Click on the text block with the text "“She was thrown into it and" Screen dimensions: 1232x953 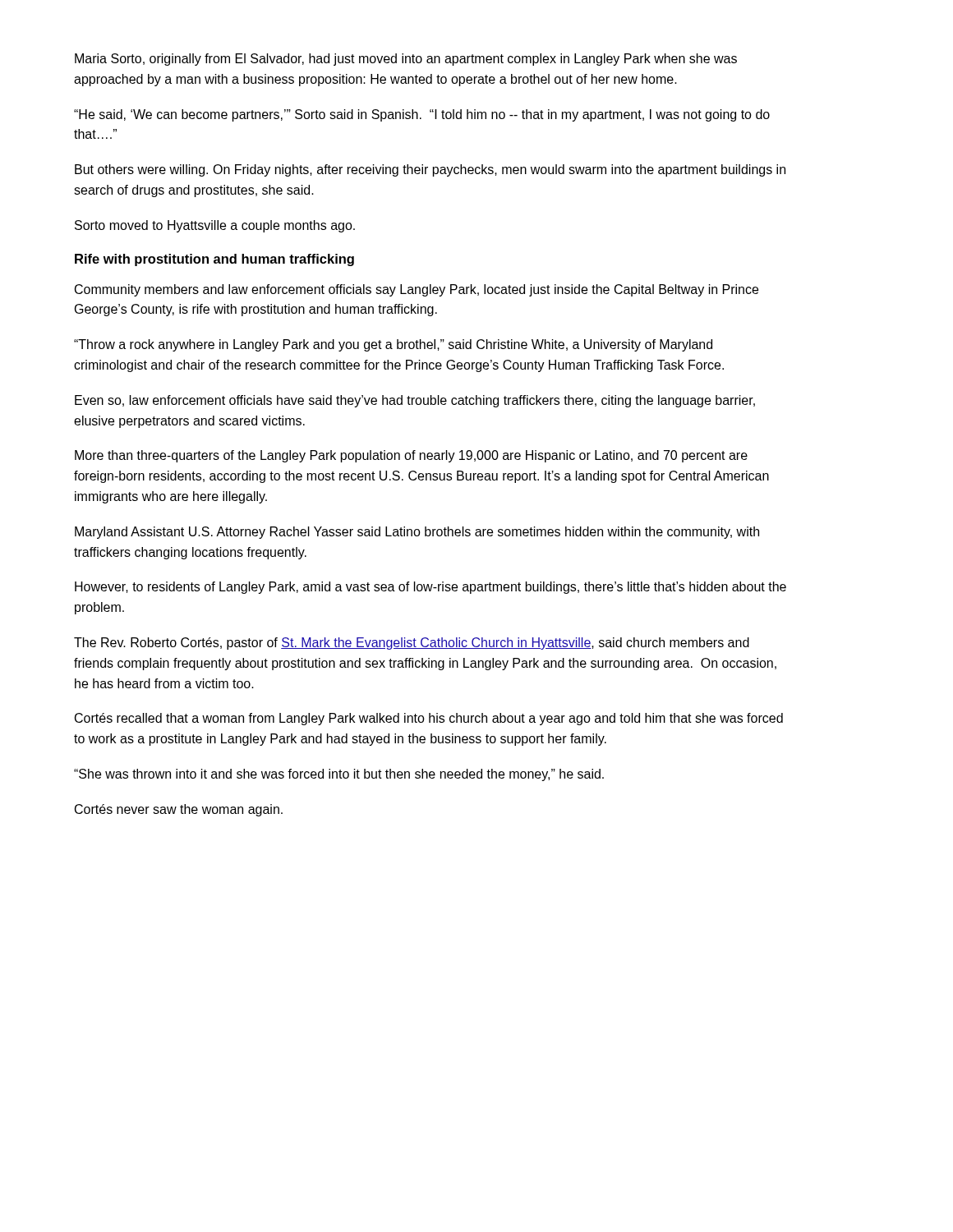[339, 774]
